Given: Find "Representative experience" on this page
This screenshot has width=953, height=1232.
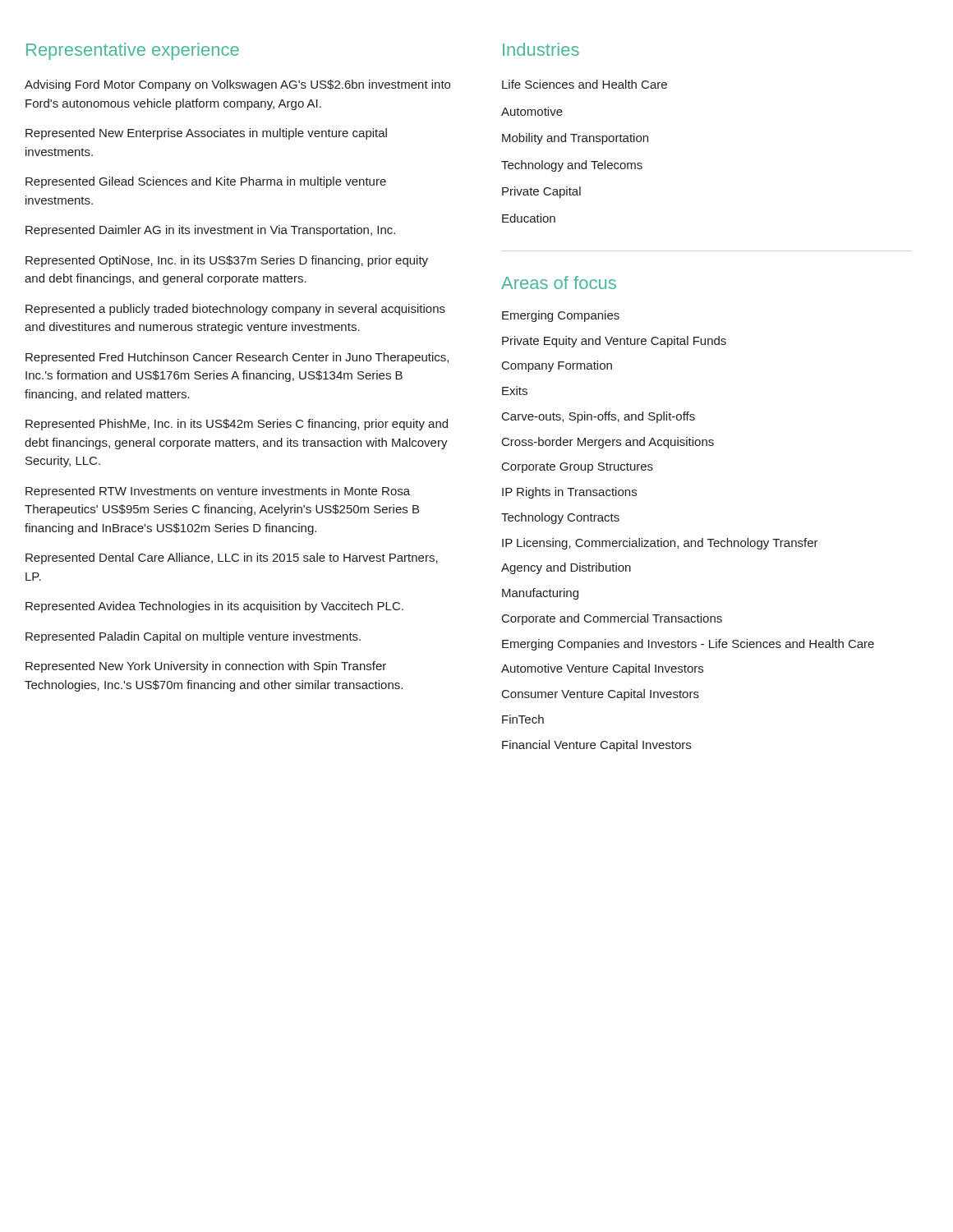Looking at the screenshot, I should coord(238,50).
